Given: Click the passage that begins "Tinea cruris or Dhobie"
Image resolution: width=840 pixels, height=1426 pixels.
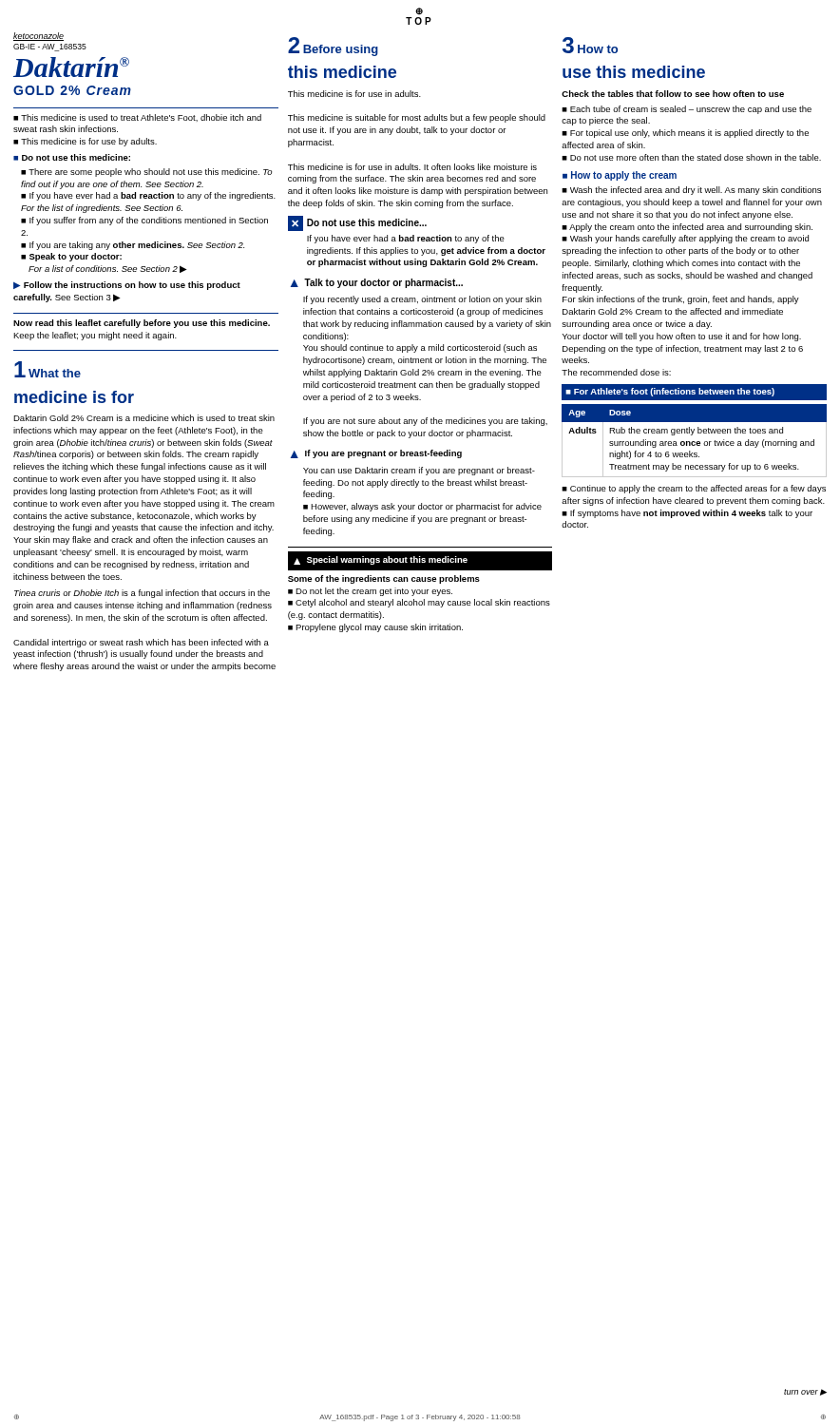Looking at the screenshot, I should pos(145,630).
